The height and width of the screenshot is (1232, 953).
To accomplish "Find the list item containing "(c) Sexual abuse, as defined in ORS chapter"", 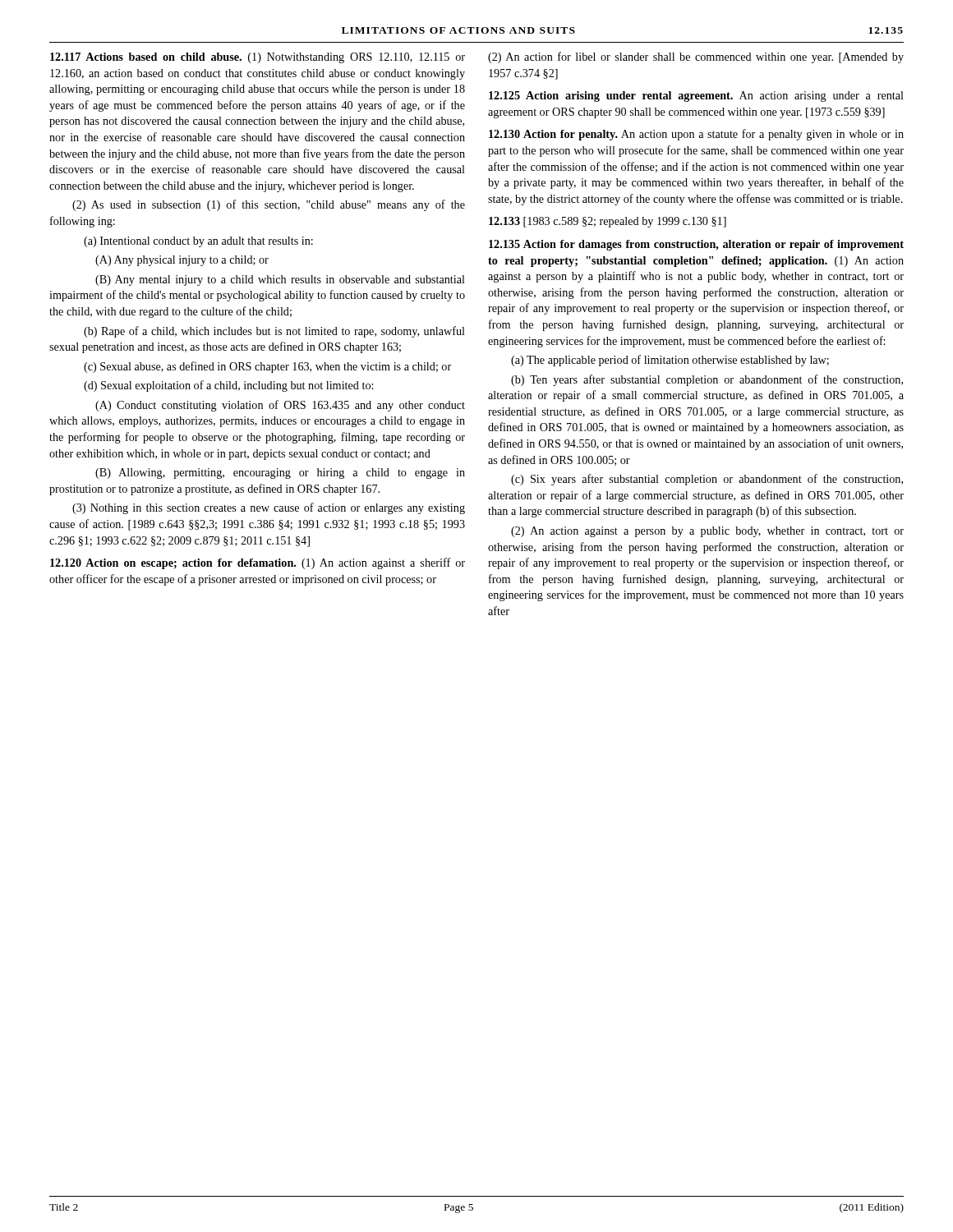I will pyautogui.click(x=267, y=366).
